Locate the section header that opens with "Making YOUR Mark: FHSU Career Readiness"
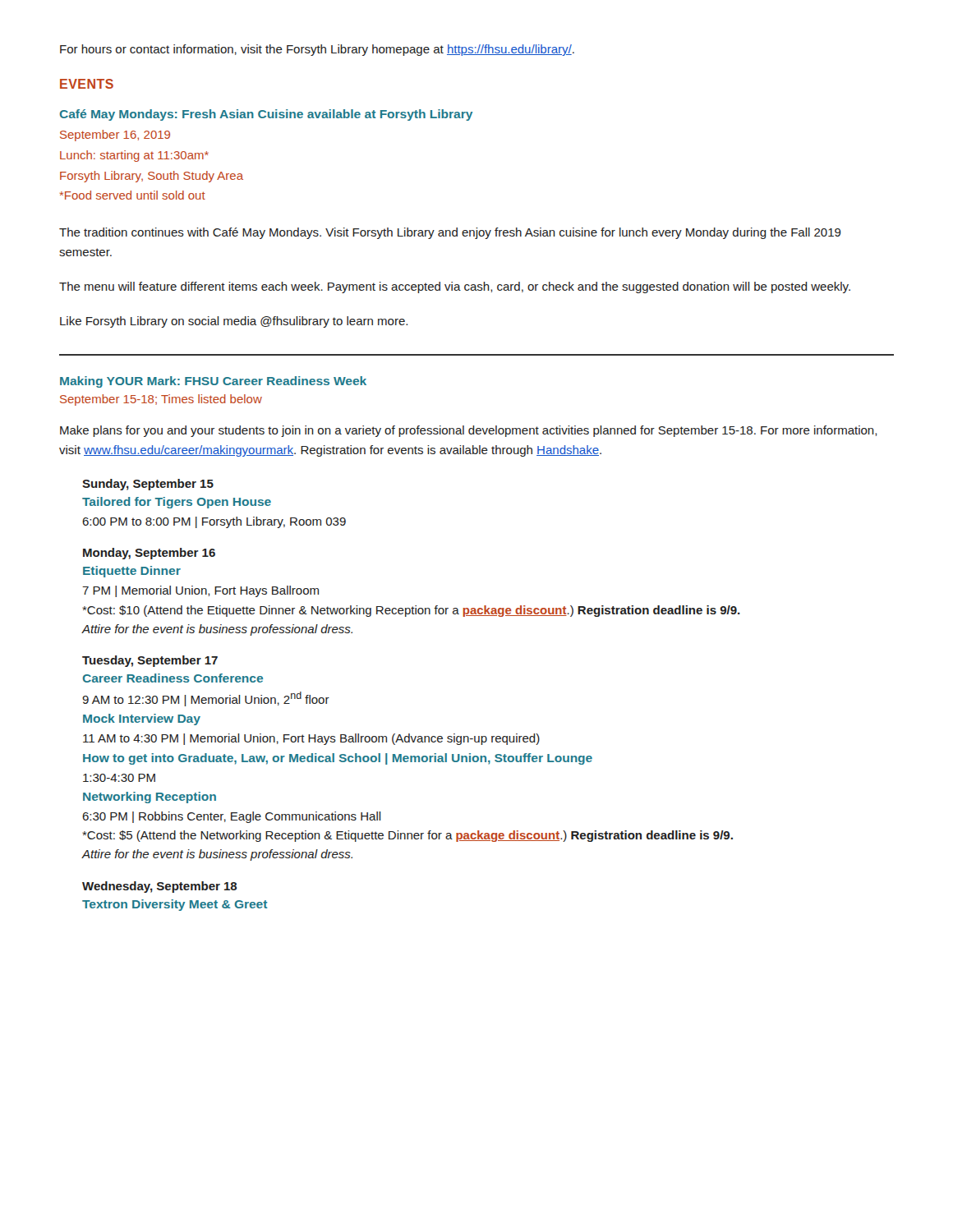Screen dimensions: 1232x953 tap(213, 381)
